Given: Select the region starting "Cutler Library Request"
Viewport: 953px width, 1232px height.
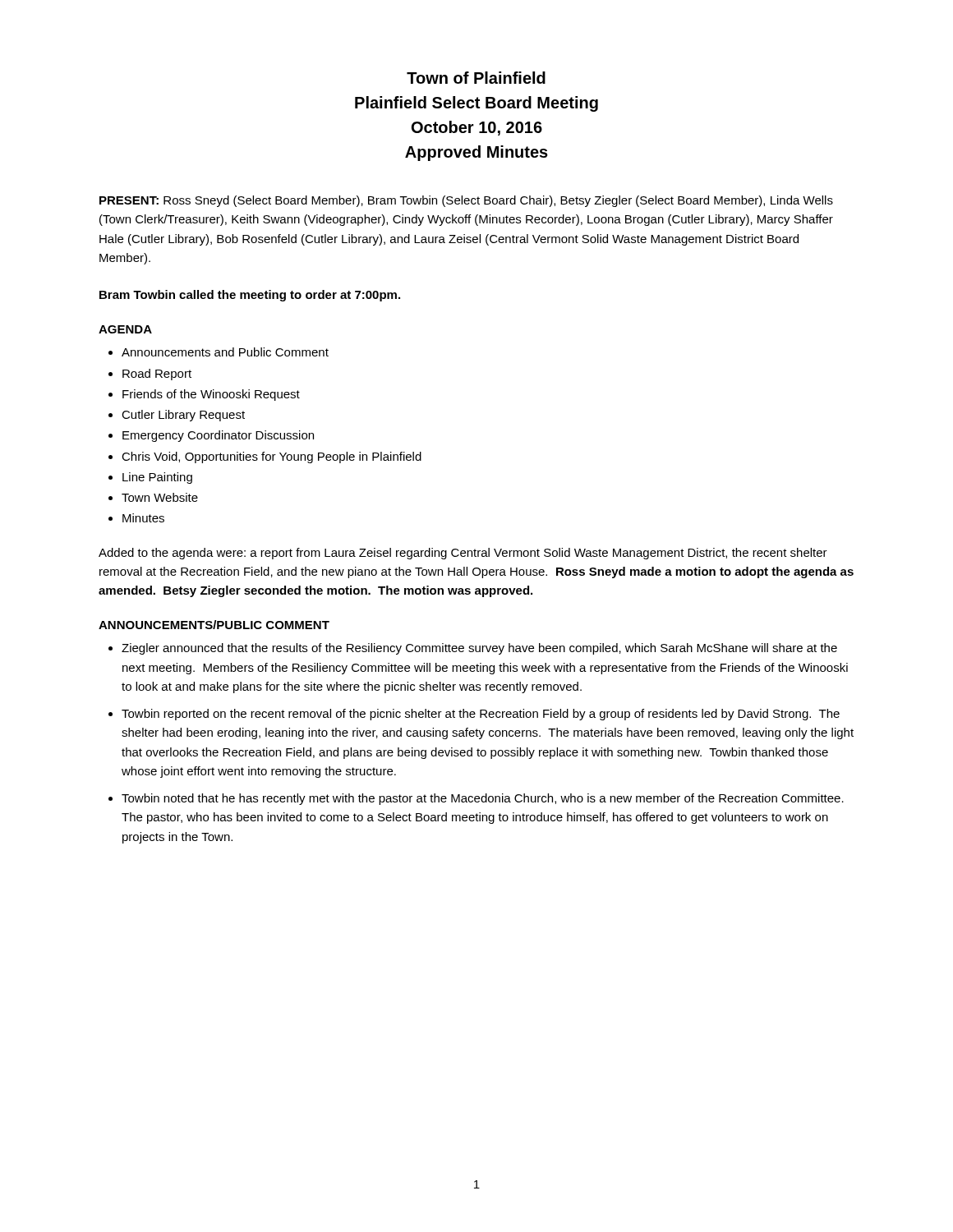Looking at the screenshot, I should [x=183, y=414].
